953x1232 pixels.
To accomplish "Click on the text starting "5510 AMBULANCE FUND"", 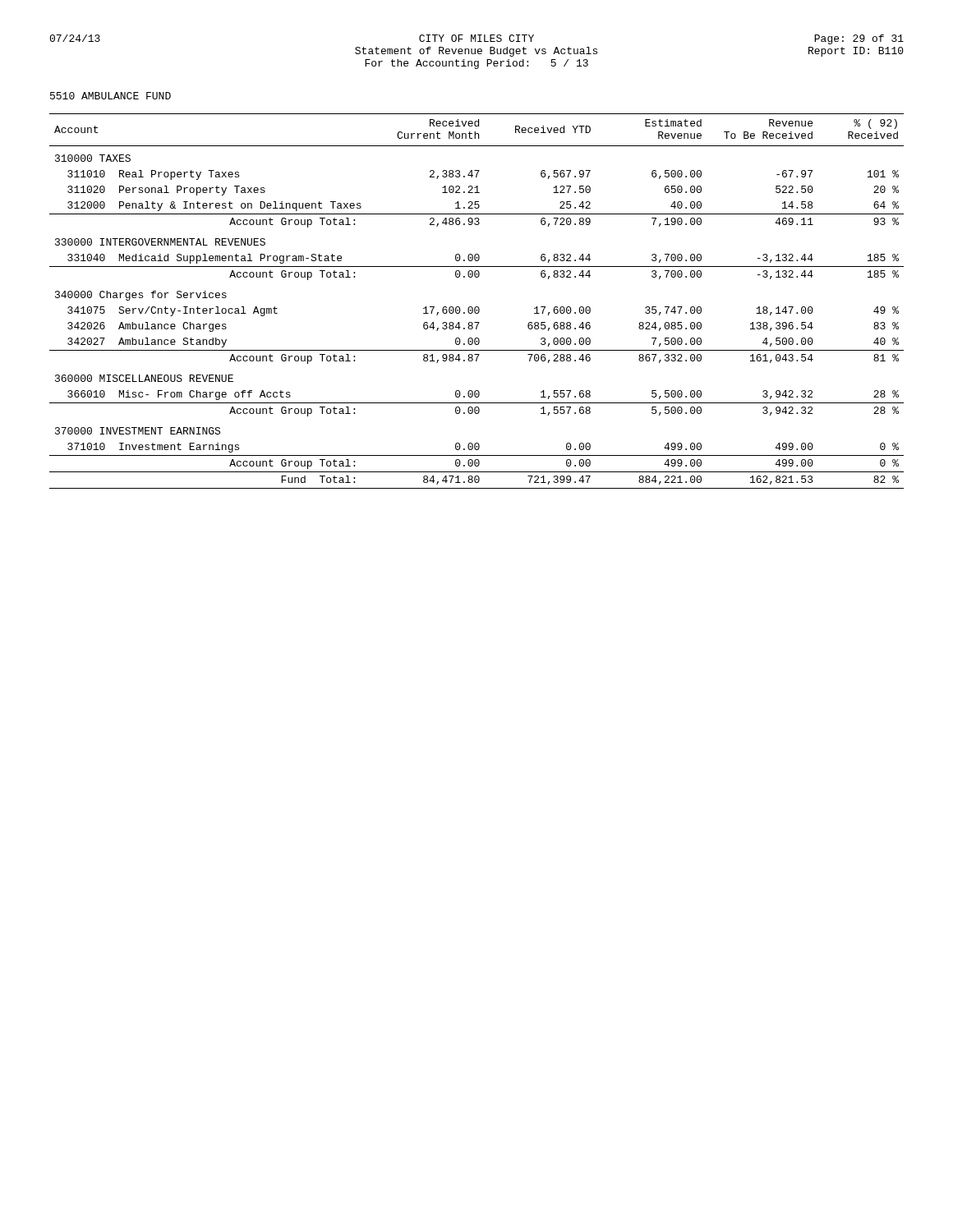I will point(110,96).
